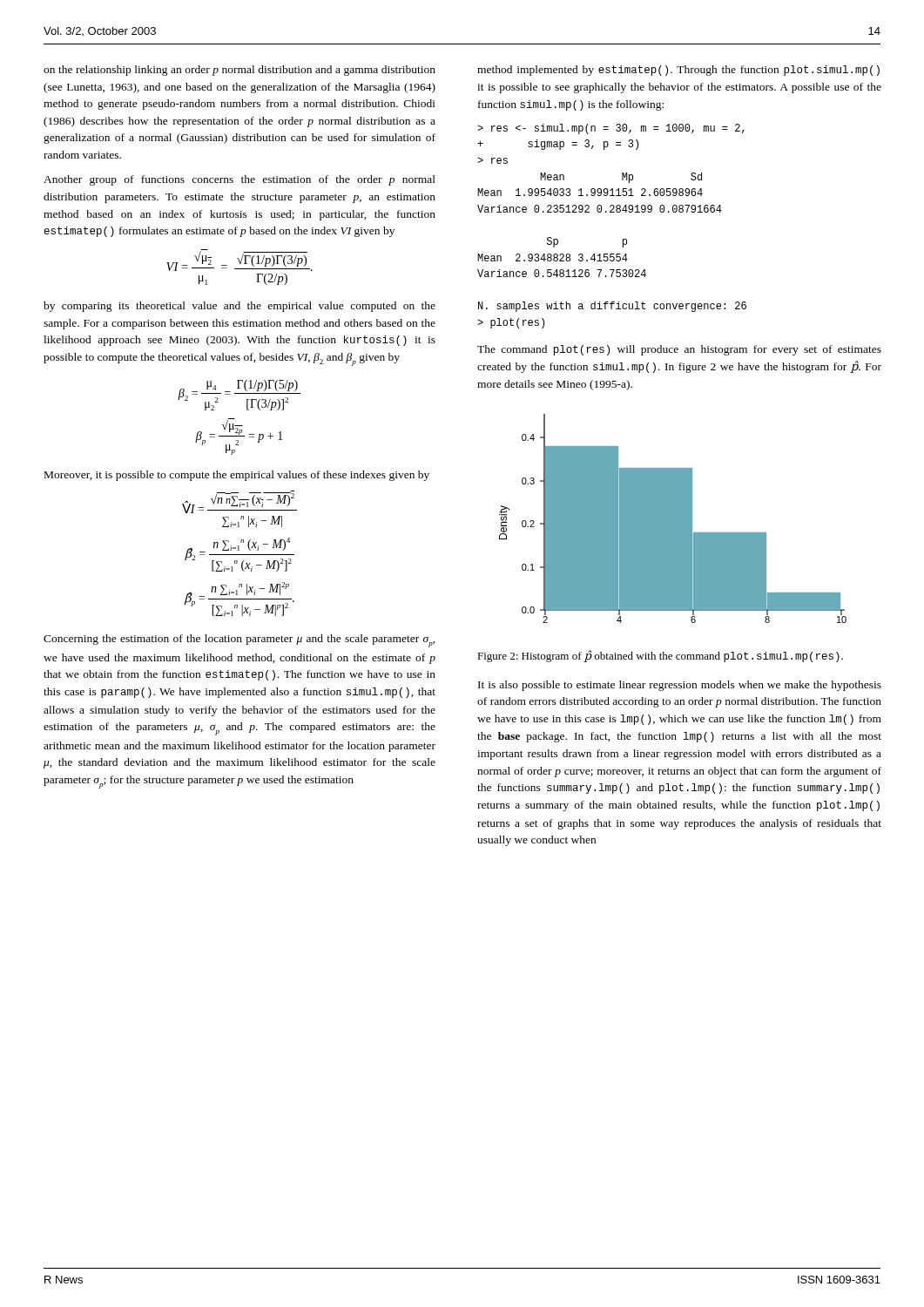
Task: Find the element starting "Concerning the estimation of"
Action: tap(240, 710)
